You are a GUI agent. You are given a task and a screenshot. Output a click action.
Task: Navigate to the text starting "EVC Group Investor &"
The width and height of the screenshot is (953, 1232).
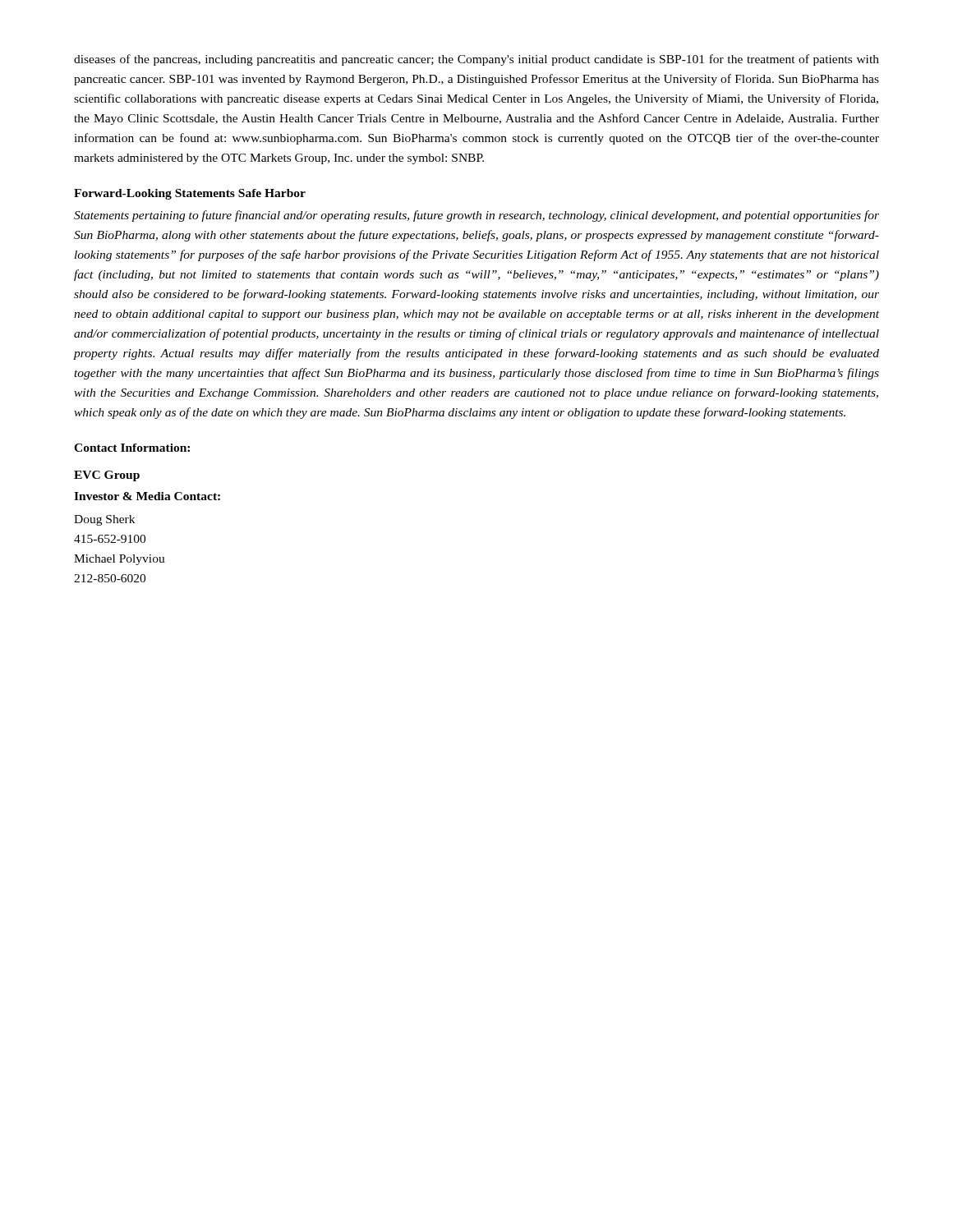pos(107,476)
